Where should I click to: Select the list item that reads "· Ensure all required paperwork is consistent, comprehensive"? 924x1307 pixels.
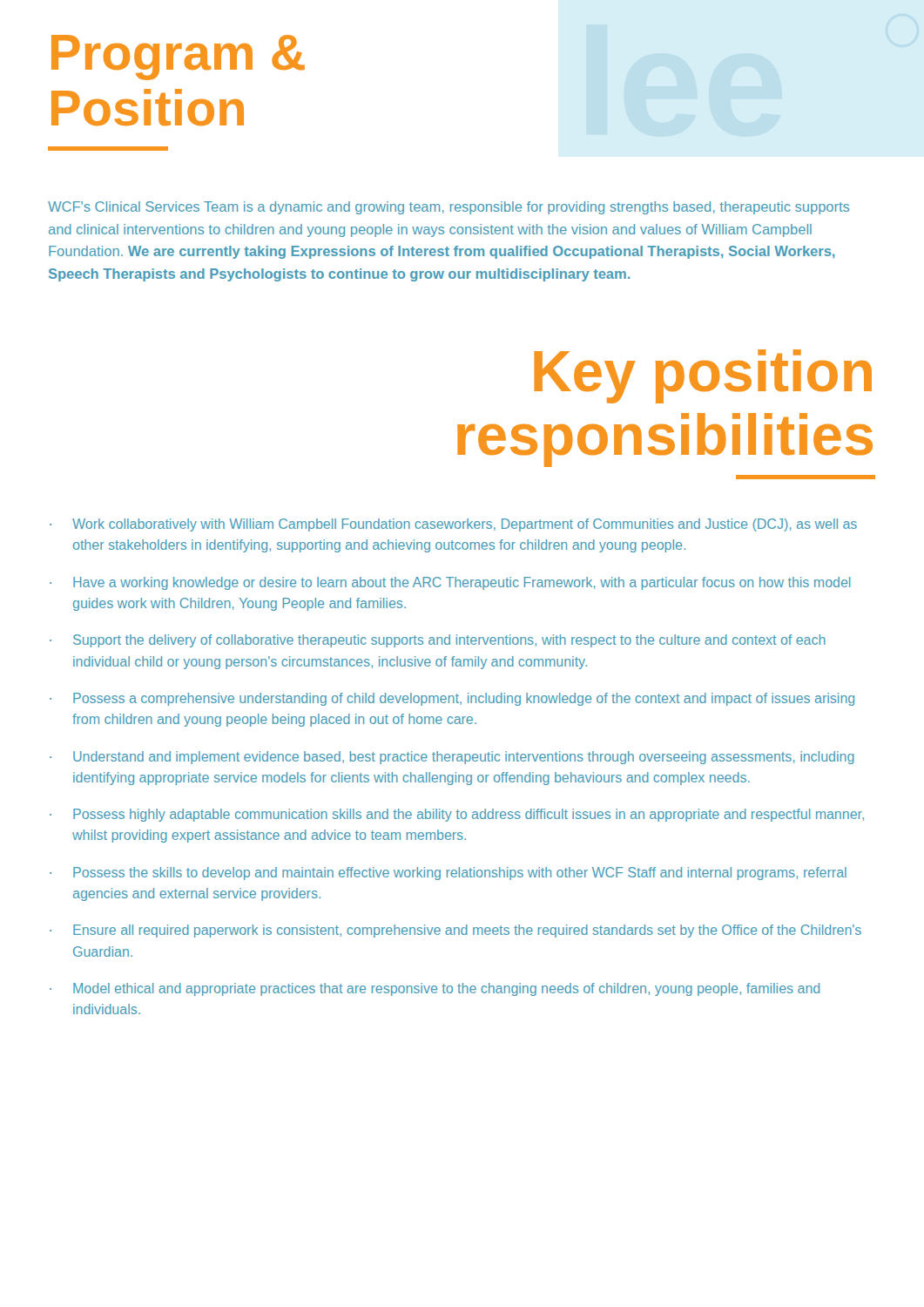(x=462, y=942)
